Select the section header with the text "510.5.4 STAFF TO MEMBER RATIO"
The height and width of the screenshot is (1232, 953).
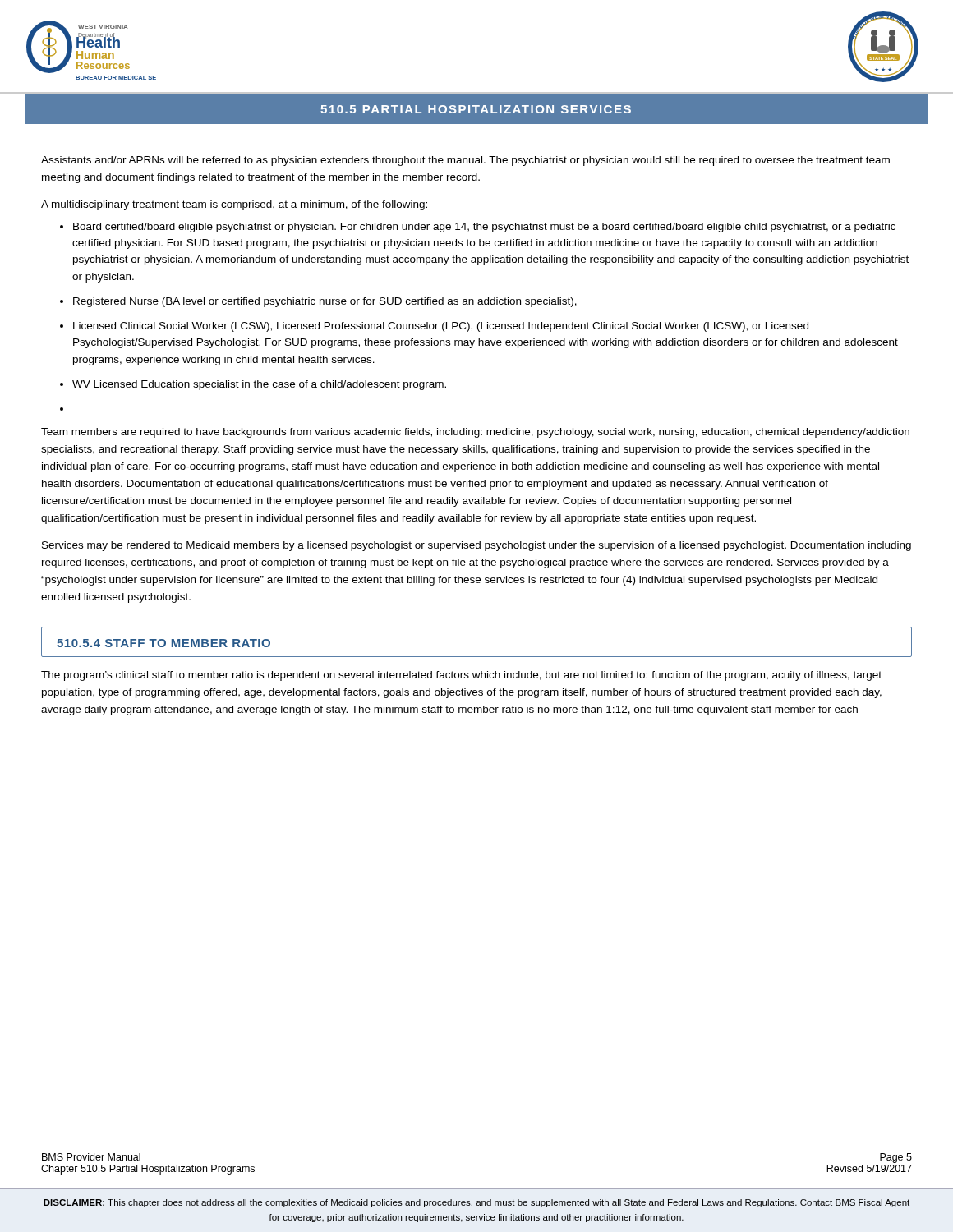(x=164, y=643)
